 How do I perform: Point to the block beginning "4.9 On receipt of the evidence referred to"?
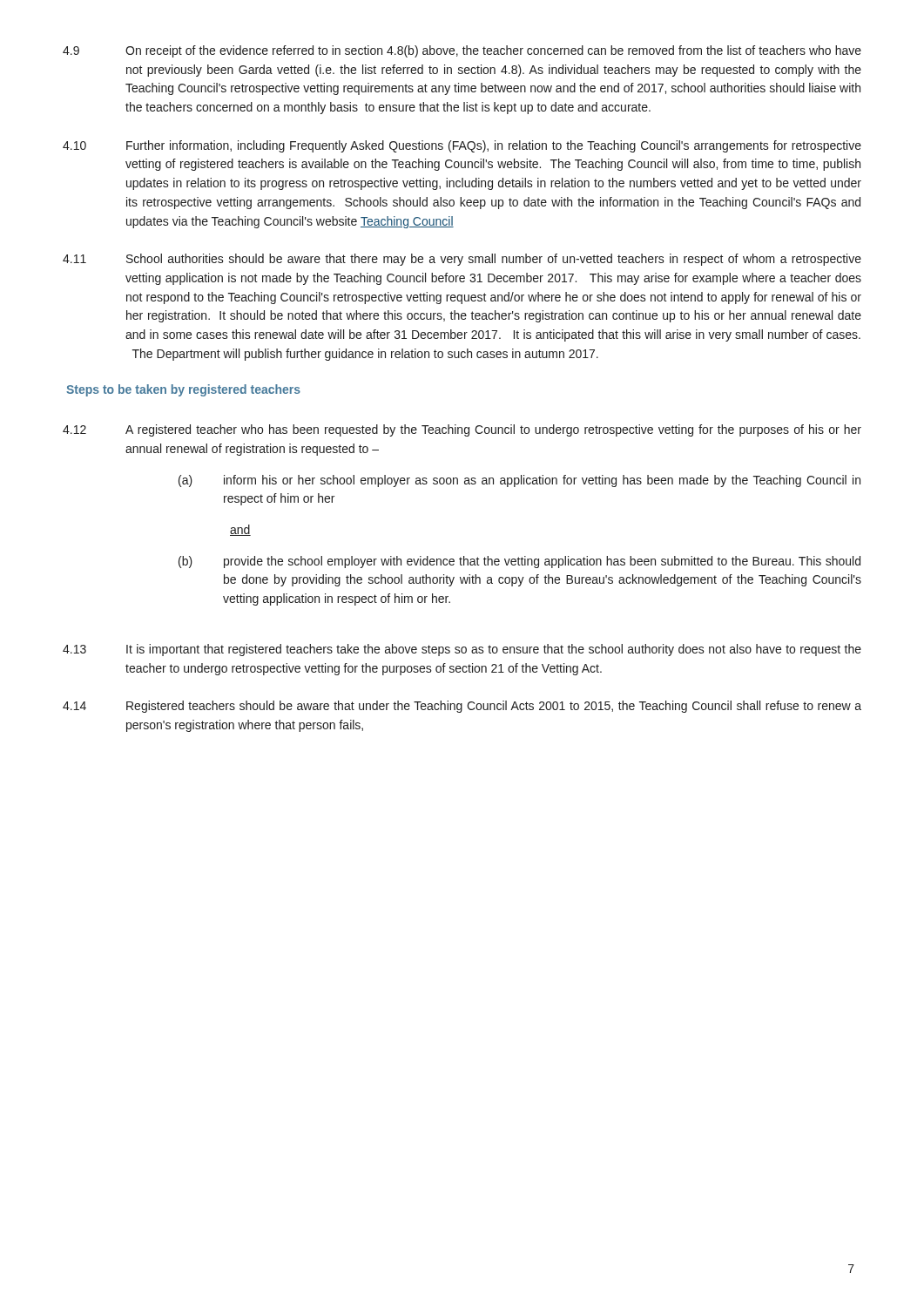[462, 80]
